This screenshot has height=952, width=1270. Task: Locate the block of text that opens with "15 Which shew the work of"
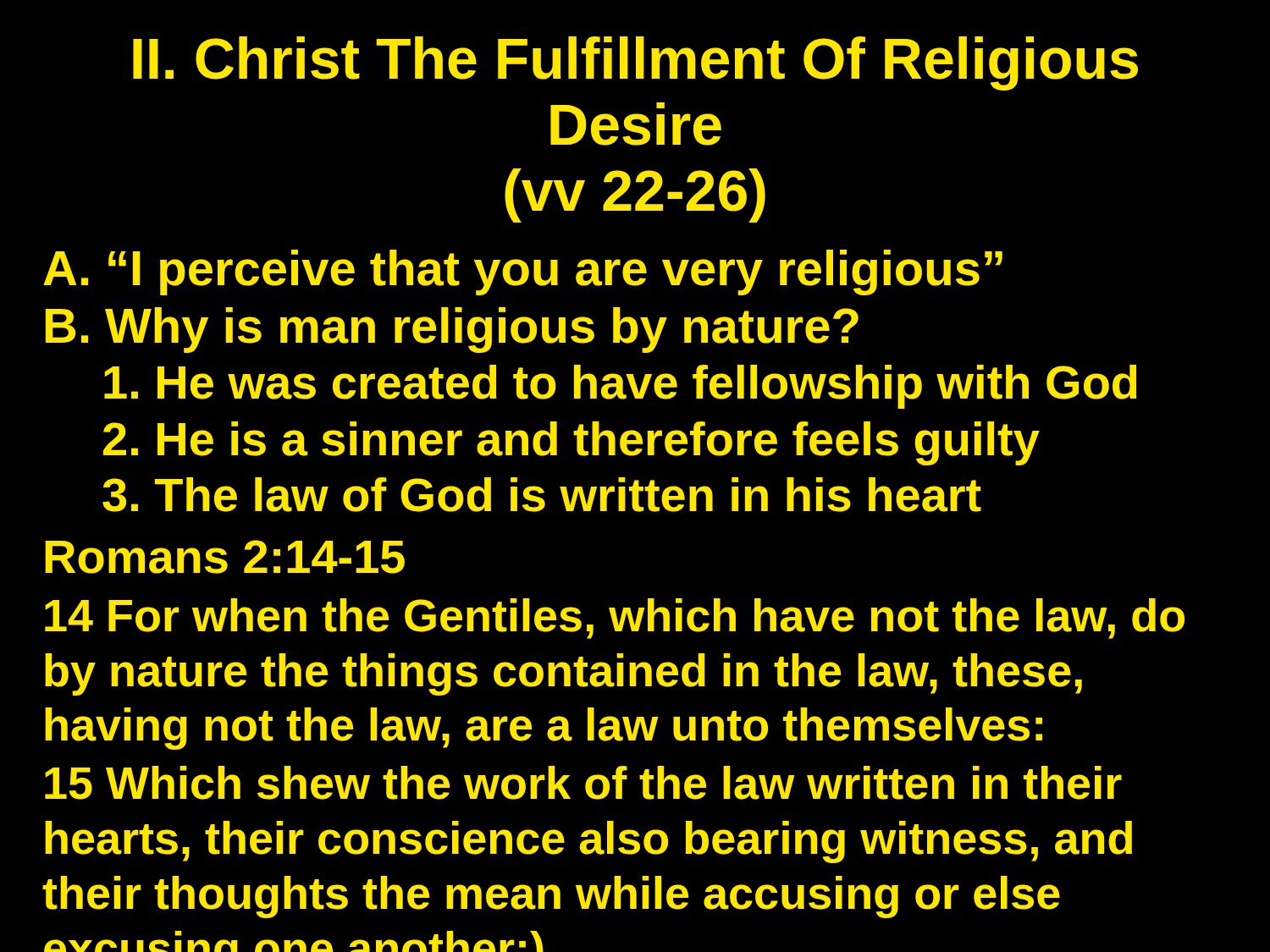click(589, 855)
